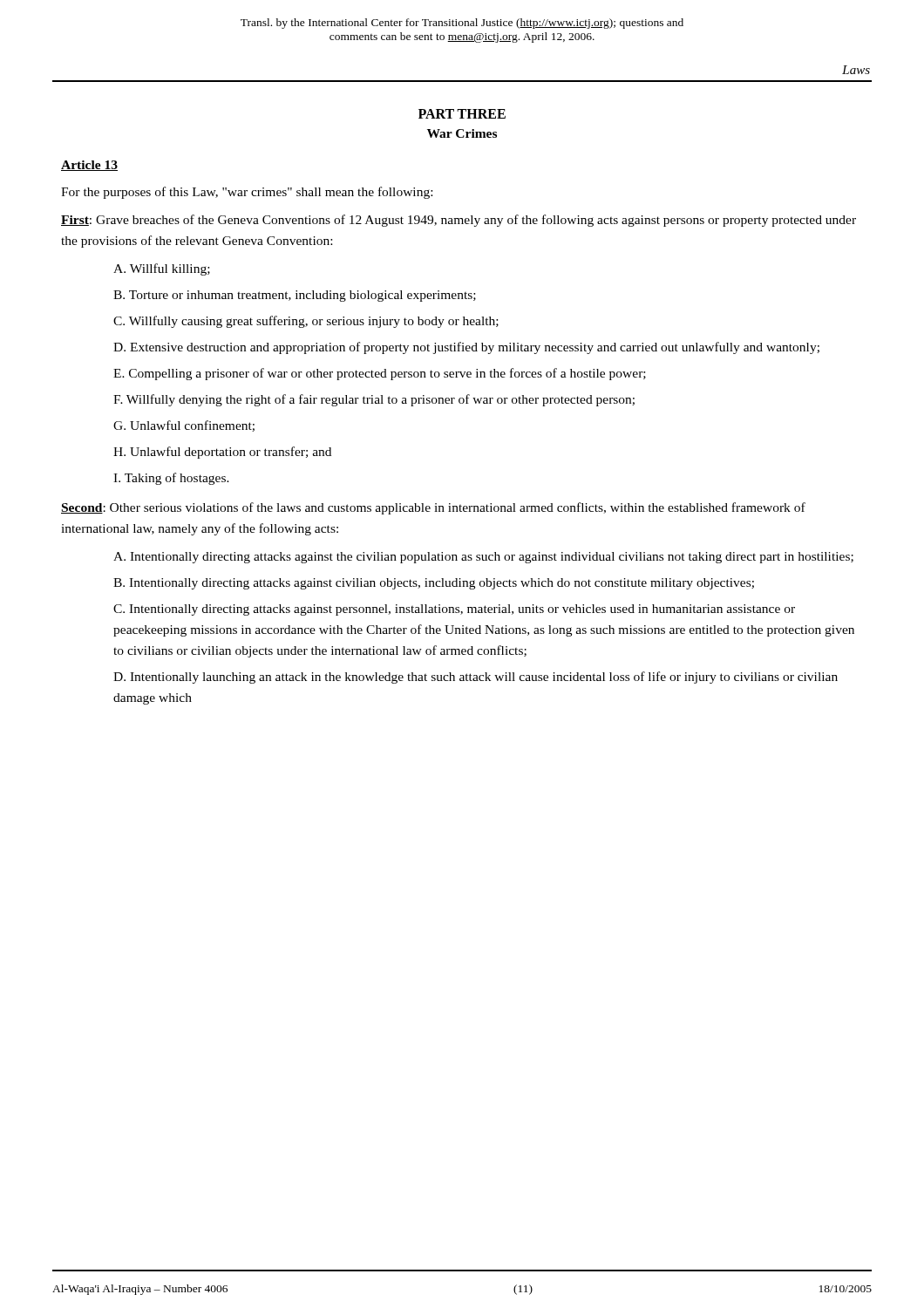Locate the element starting "B. Intentionally directing attacks against"
The image size is (924, 1308).
point(434,582)
